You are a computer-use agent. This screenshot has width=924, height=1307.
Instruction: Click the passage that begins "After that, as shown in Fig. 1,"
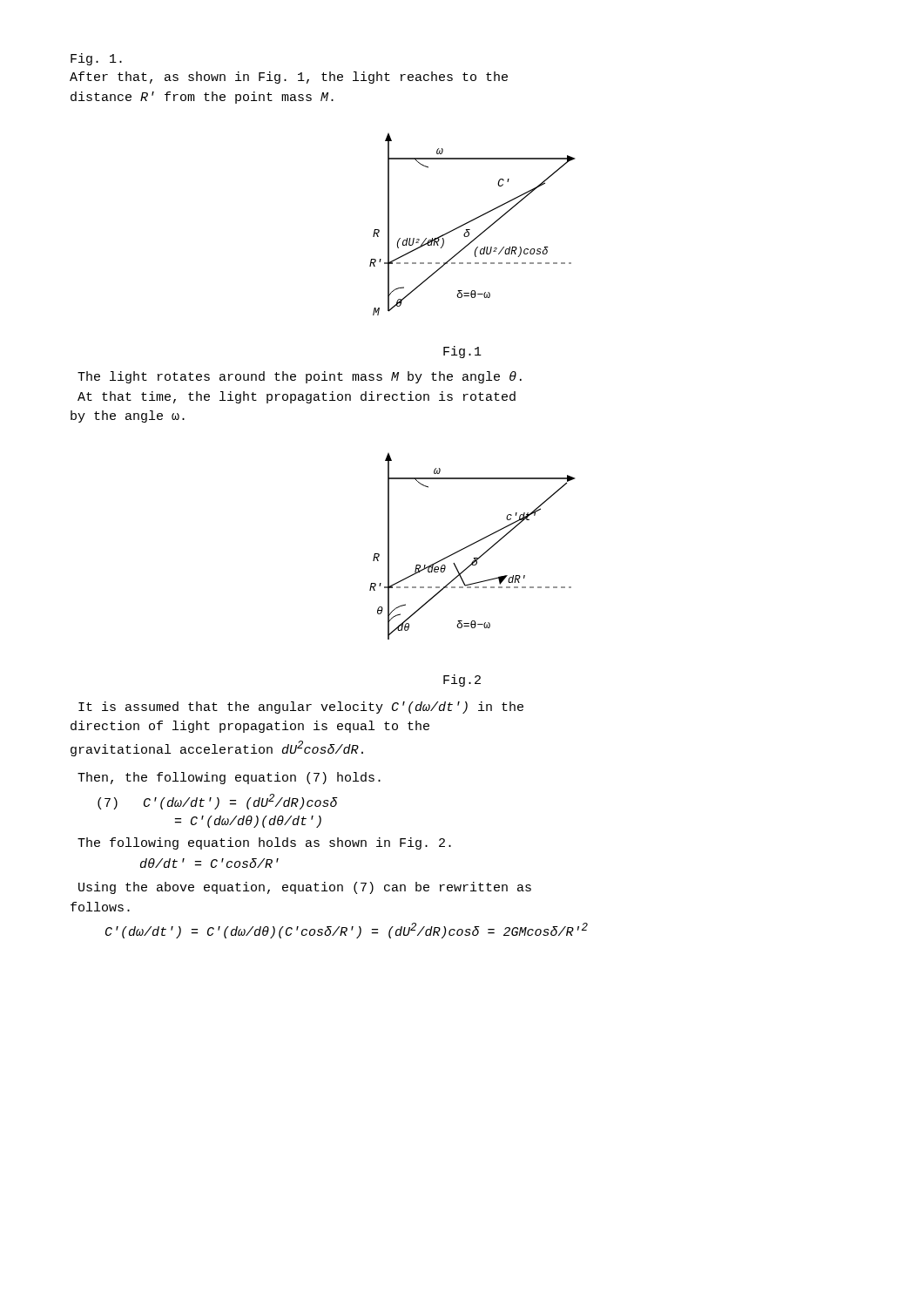289,88
